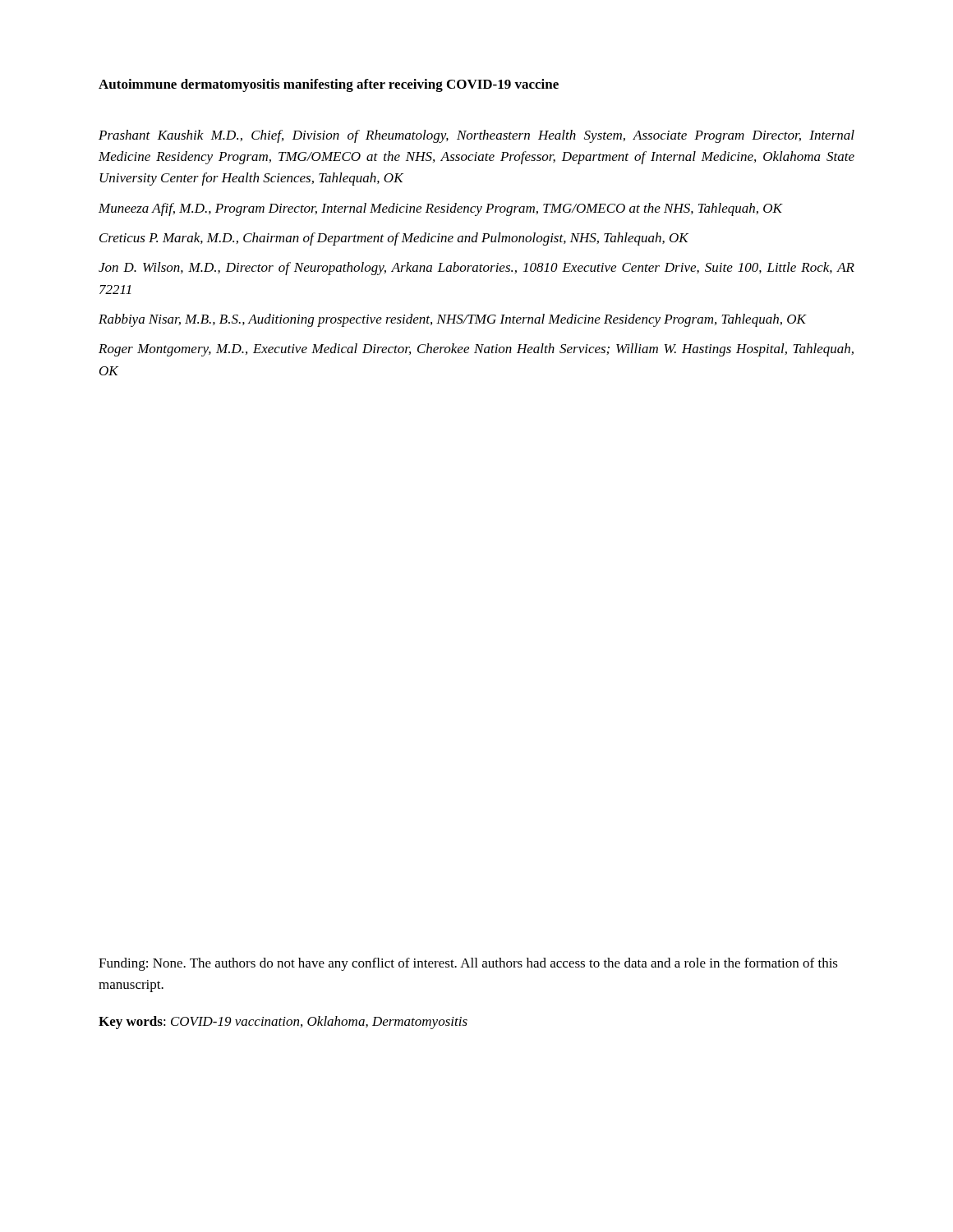The width and height of the screenshot is (953, 1232).
Task: Where does it say "Autoimmune dermatomyositis manifesting after receiving COVID-19 vaccine"?
Action: pos(476,84)
